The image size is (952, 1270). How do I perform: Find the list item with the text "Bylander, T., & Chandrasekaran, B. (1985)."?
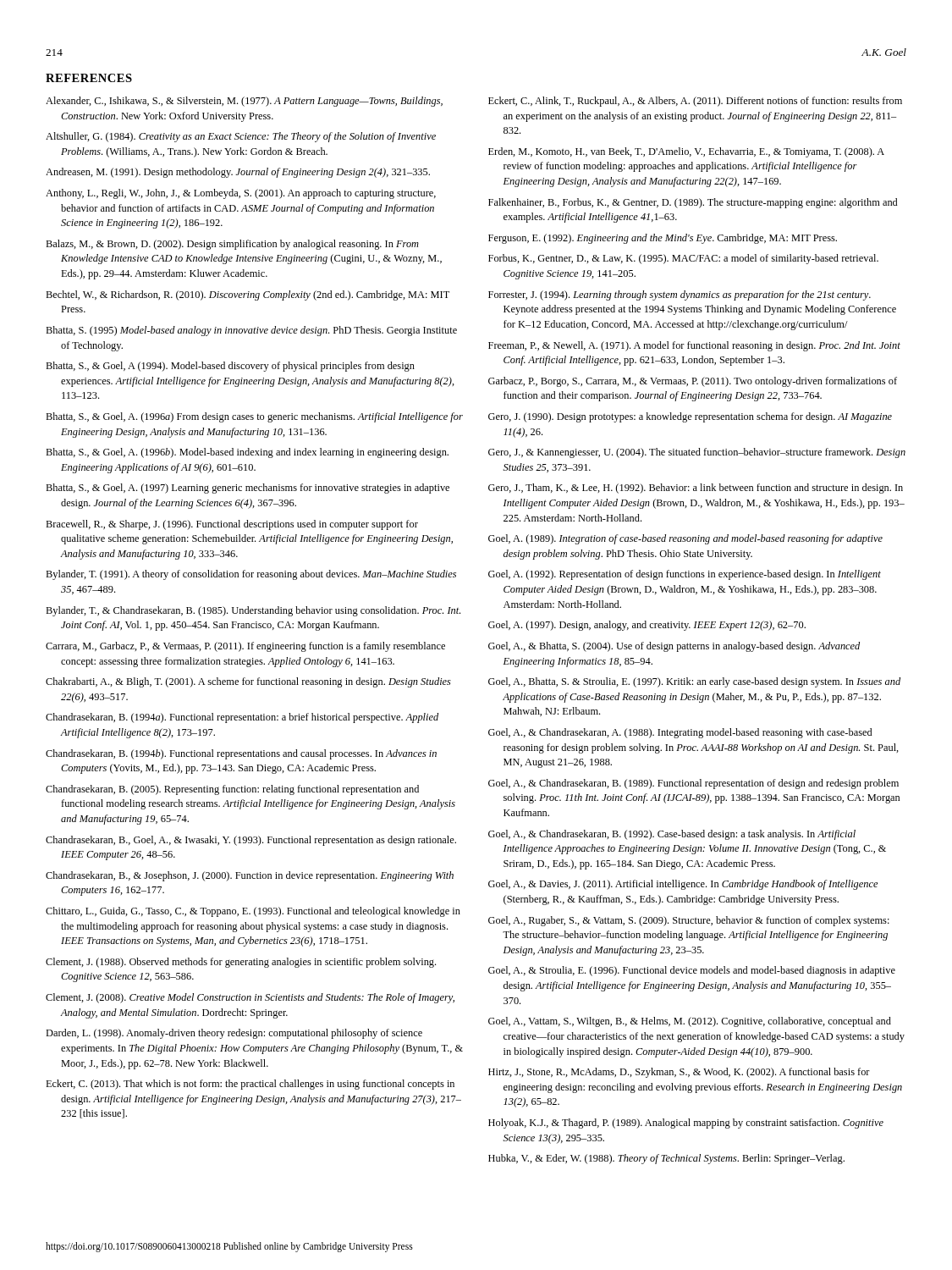254,618
